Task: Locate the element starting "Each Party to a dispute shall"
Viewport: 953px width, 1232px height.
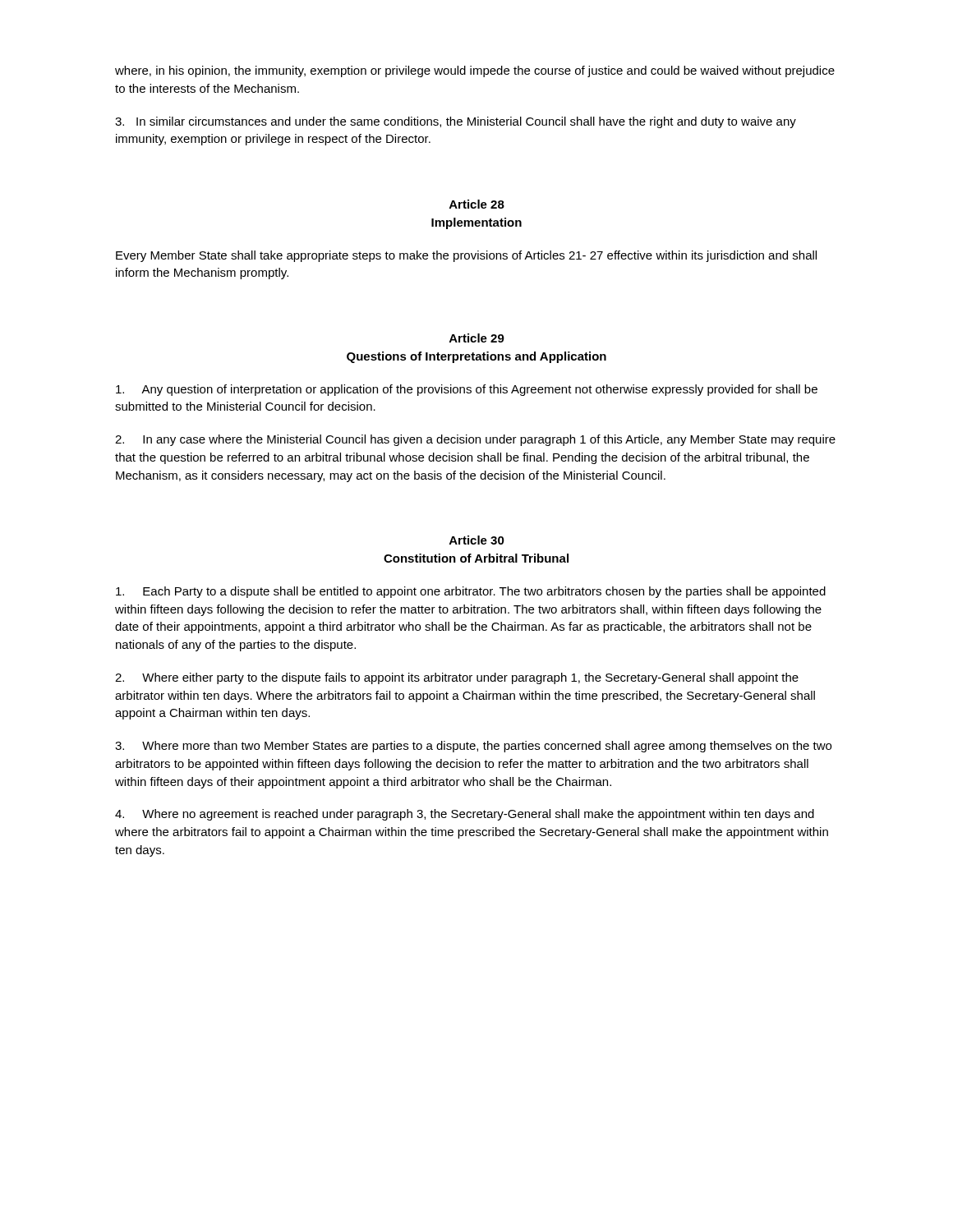Action: [470, 618]
